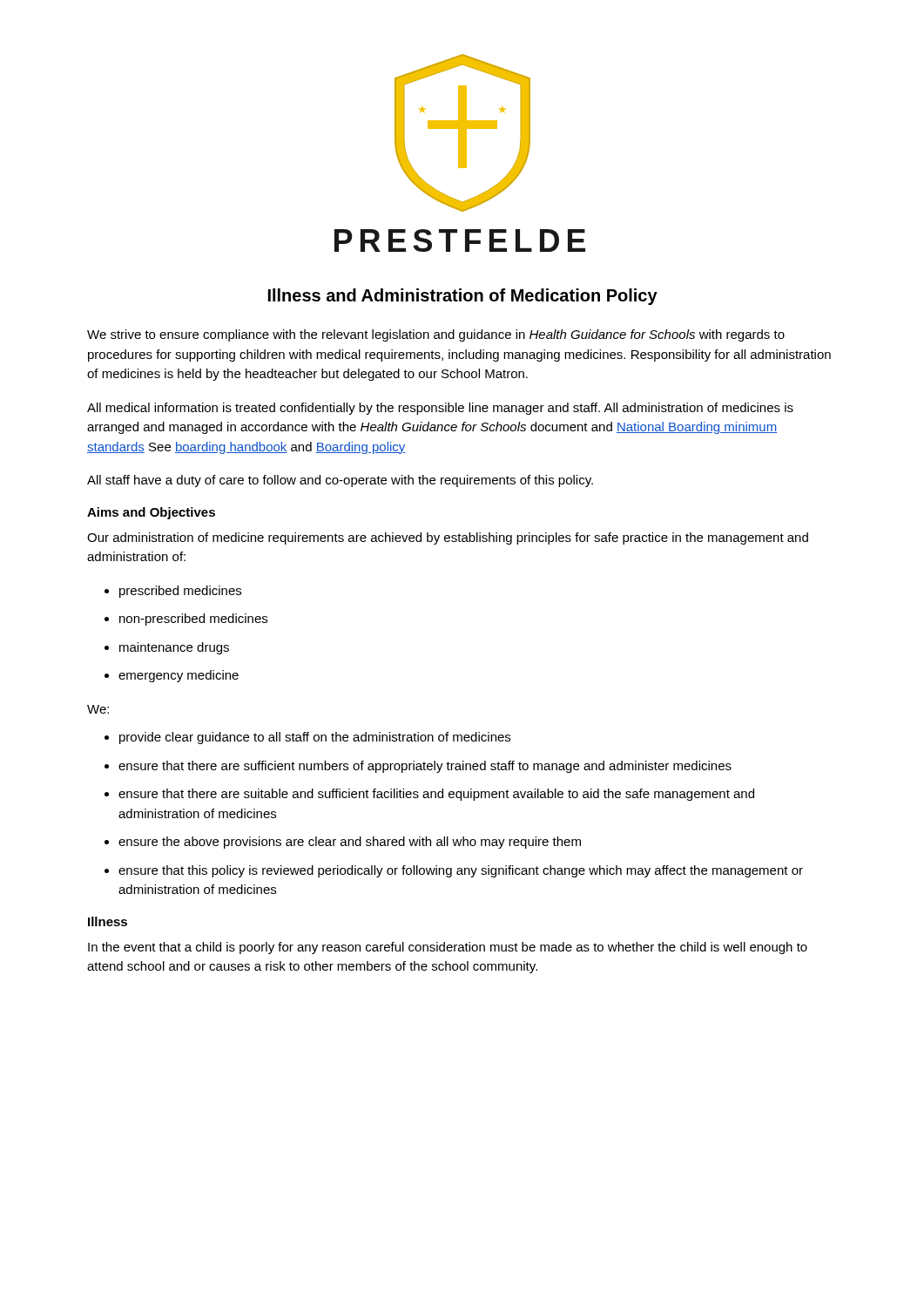Find the block starting "provide clear guidance"
The image size is (924, 1307).
[462, 737]
